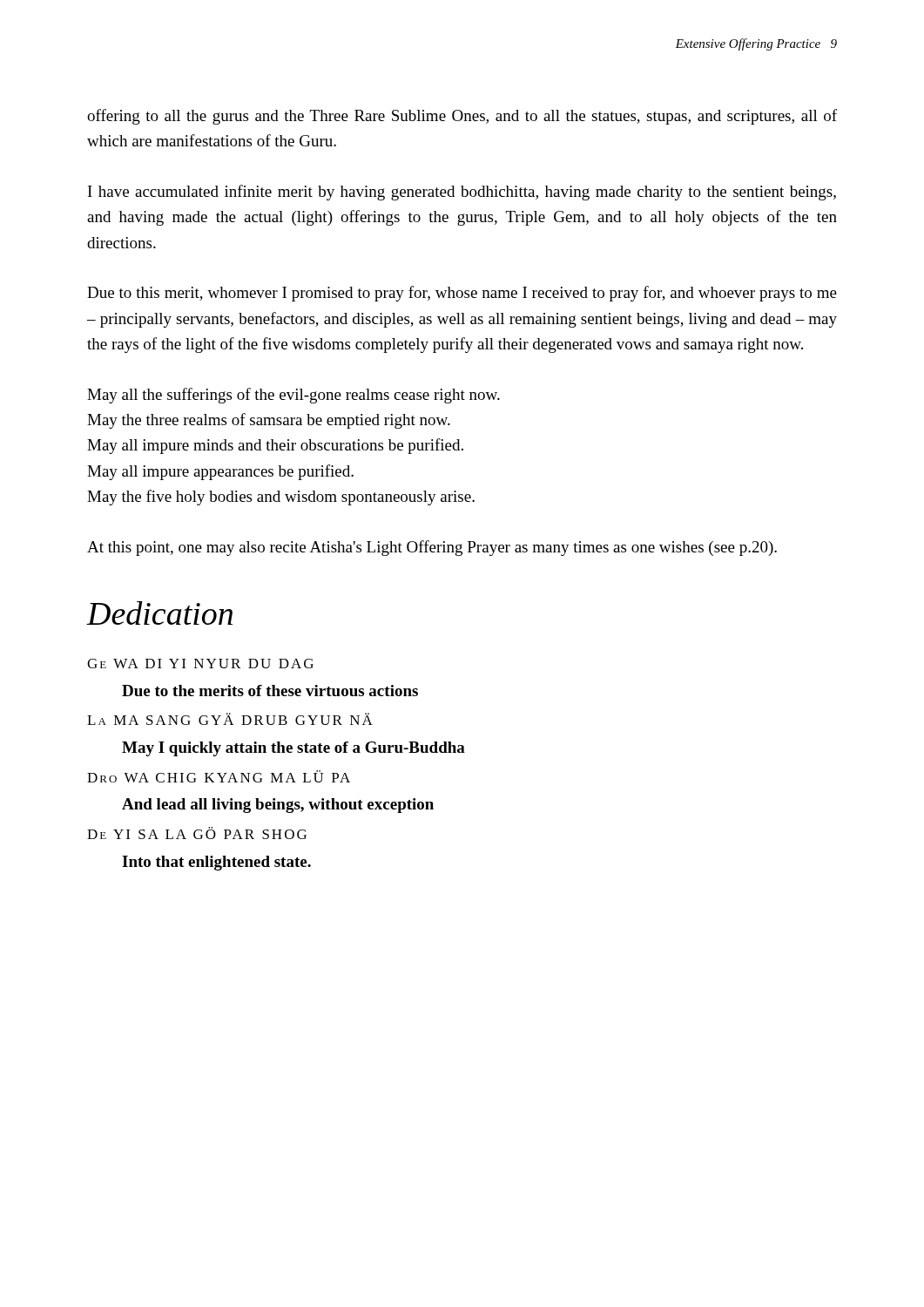Point to the block beginning "GE WA DI YI"
924x1307 pixels.
point(200,664)
